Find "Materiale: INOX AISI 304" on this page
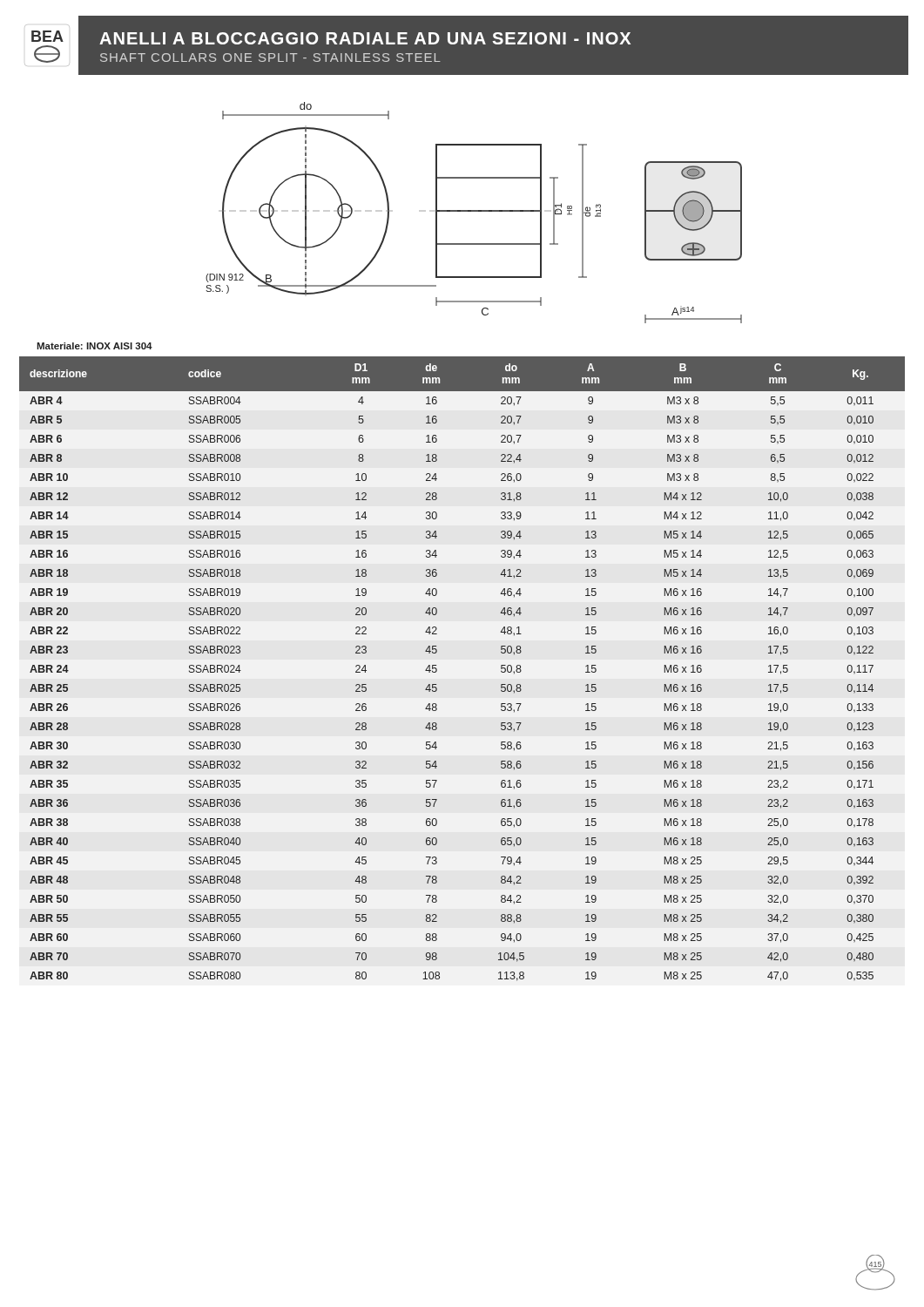The width and height of the screenshot is (924, 1307). pyautogui.click(x=94, y=346)
